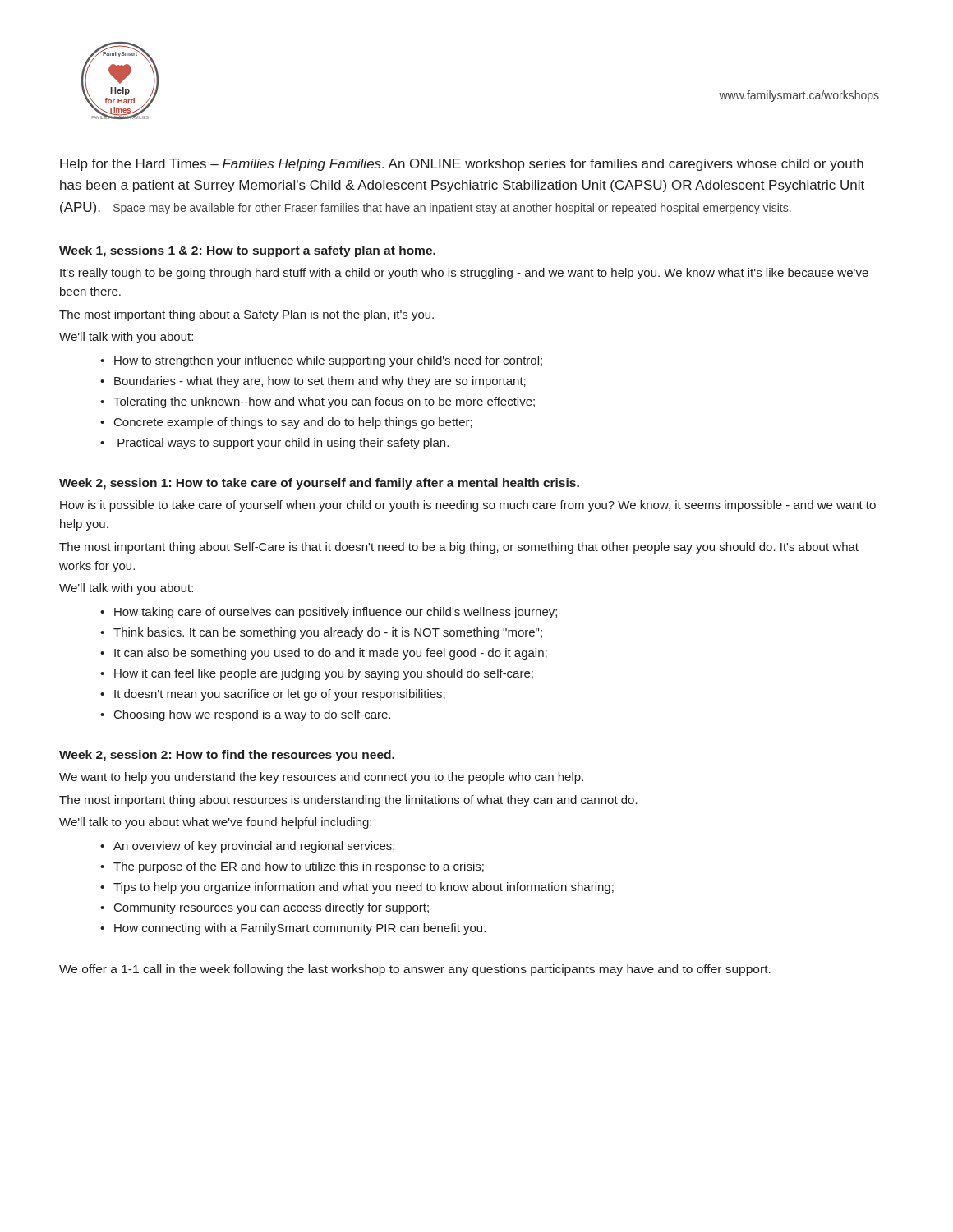Locate the text starting "An overview of"

click(x=254, y=846)
